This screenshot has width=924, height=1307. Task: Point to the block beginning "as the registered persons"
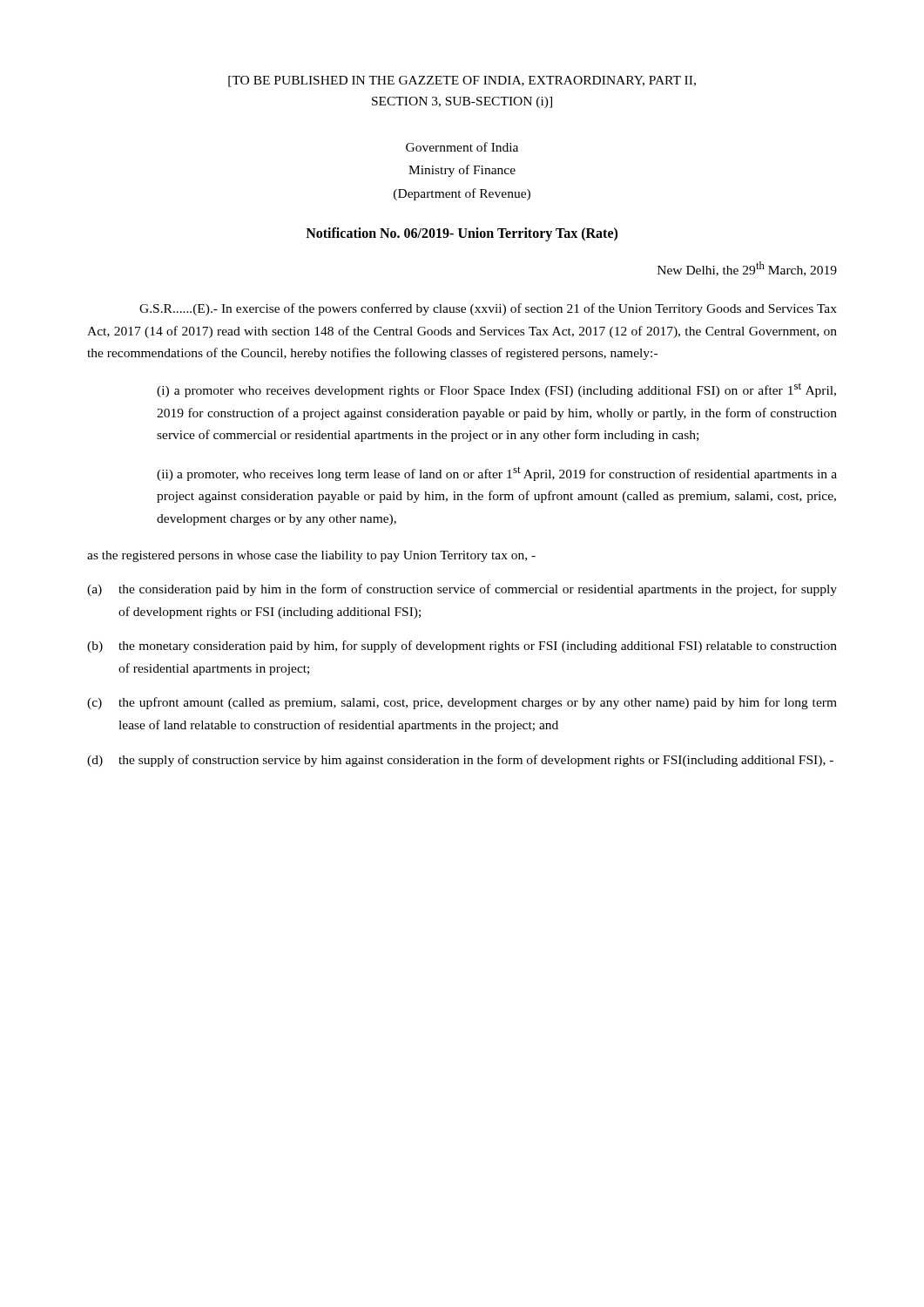[x=311, y=554]
